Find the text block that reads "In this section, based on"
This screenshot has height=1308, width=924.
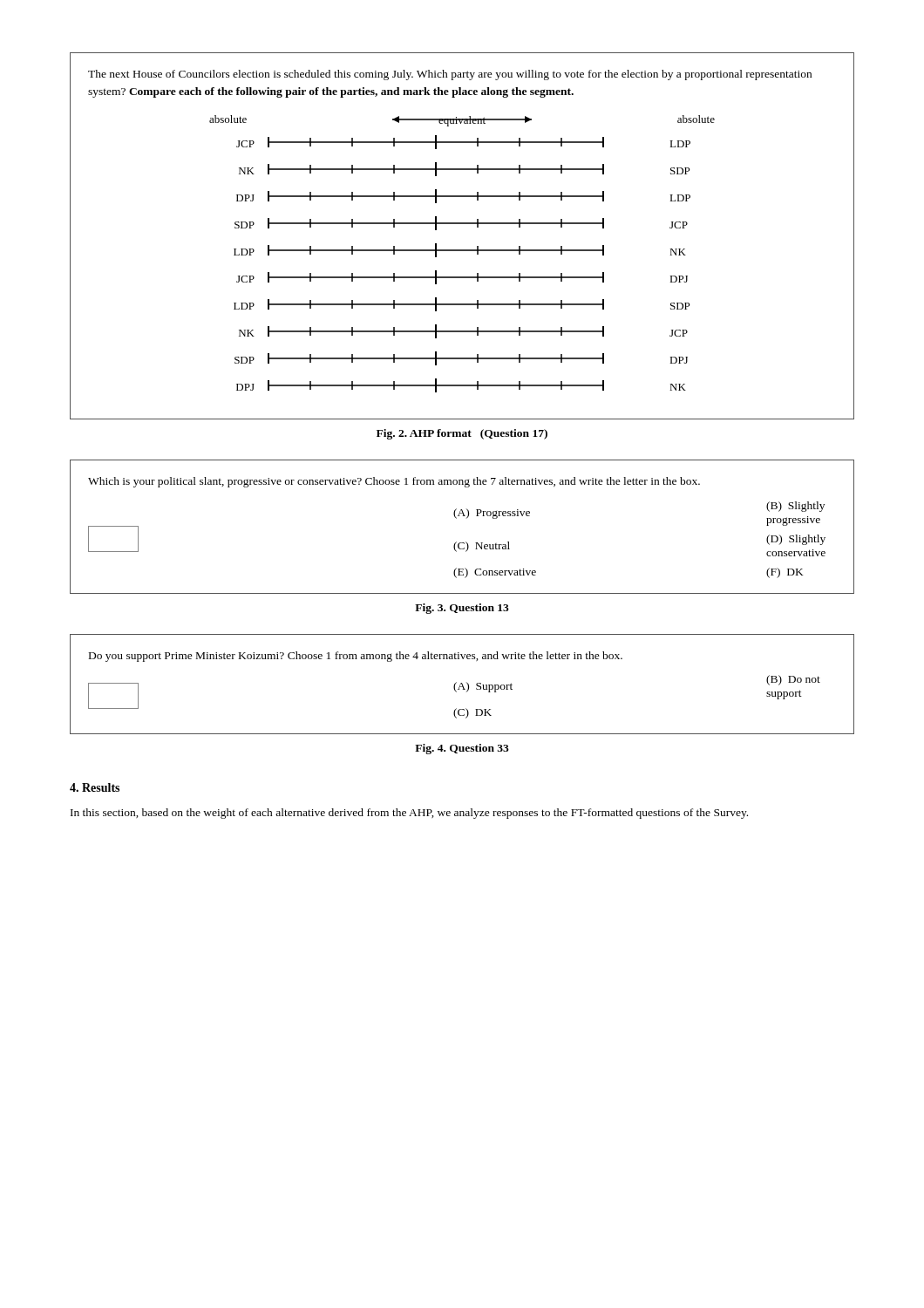pos(409,813)
